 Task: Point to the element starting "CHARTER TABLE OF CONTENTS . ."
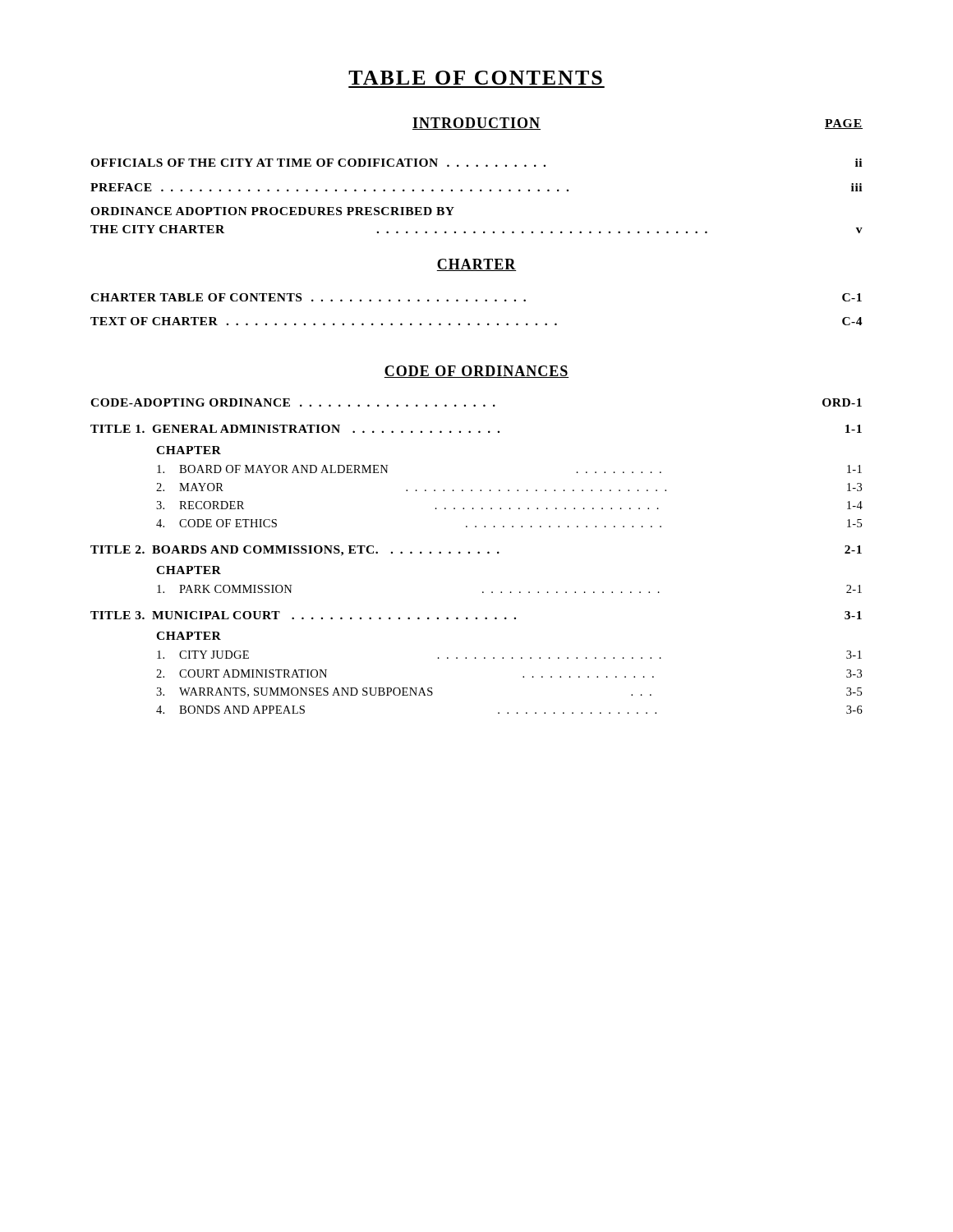(476, 297)
